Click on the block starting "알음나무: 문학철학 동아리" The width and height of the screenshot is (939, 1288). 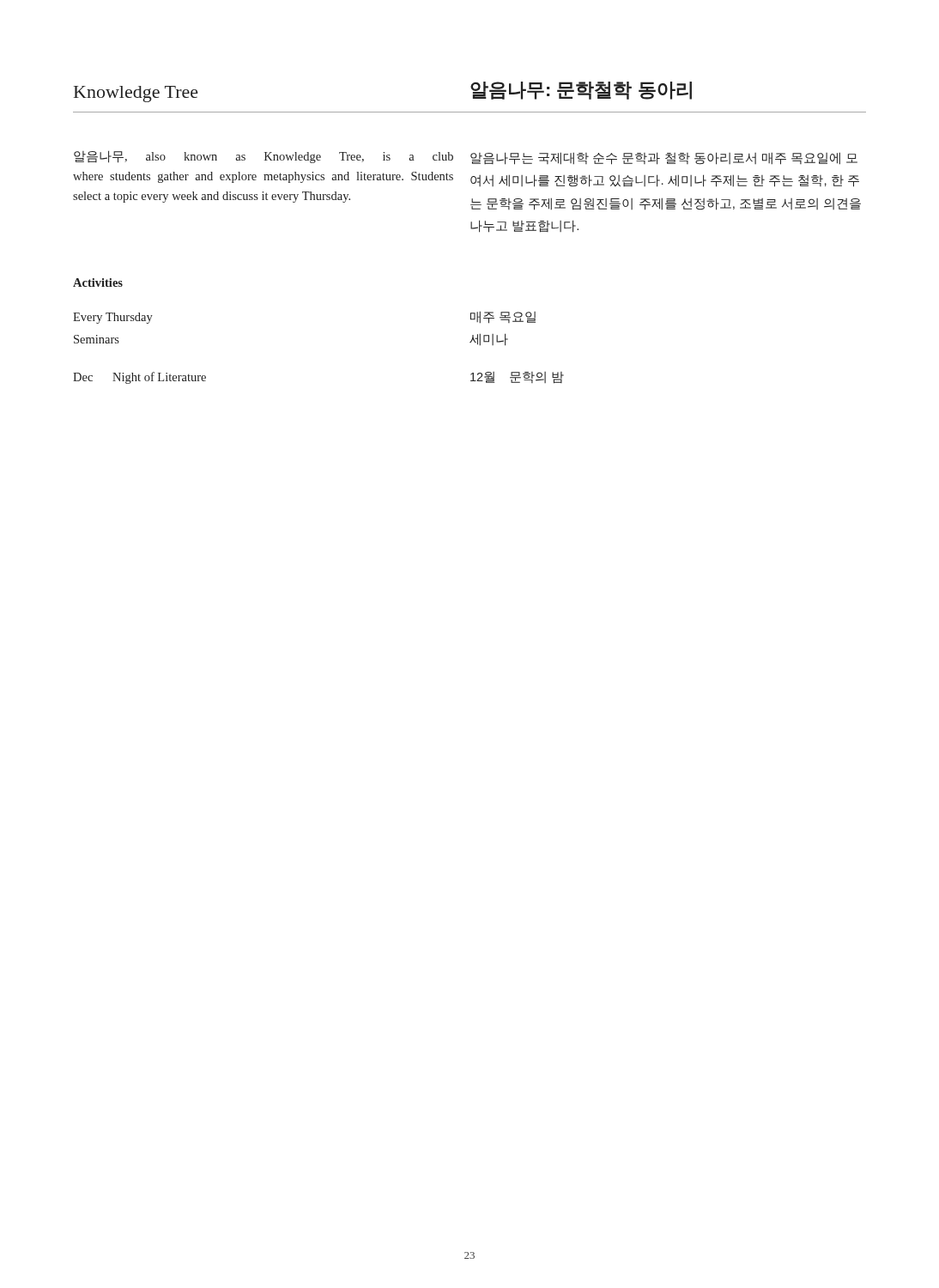click(x=582, y=90)
